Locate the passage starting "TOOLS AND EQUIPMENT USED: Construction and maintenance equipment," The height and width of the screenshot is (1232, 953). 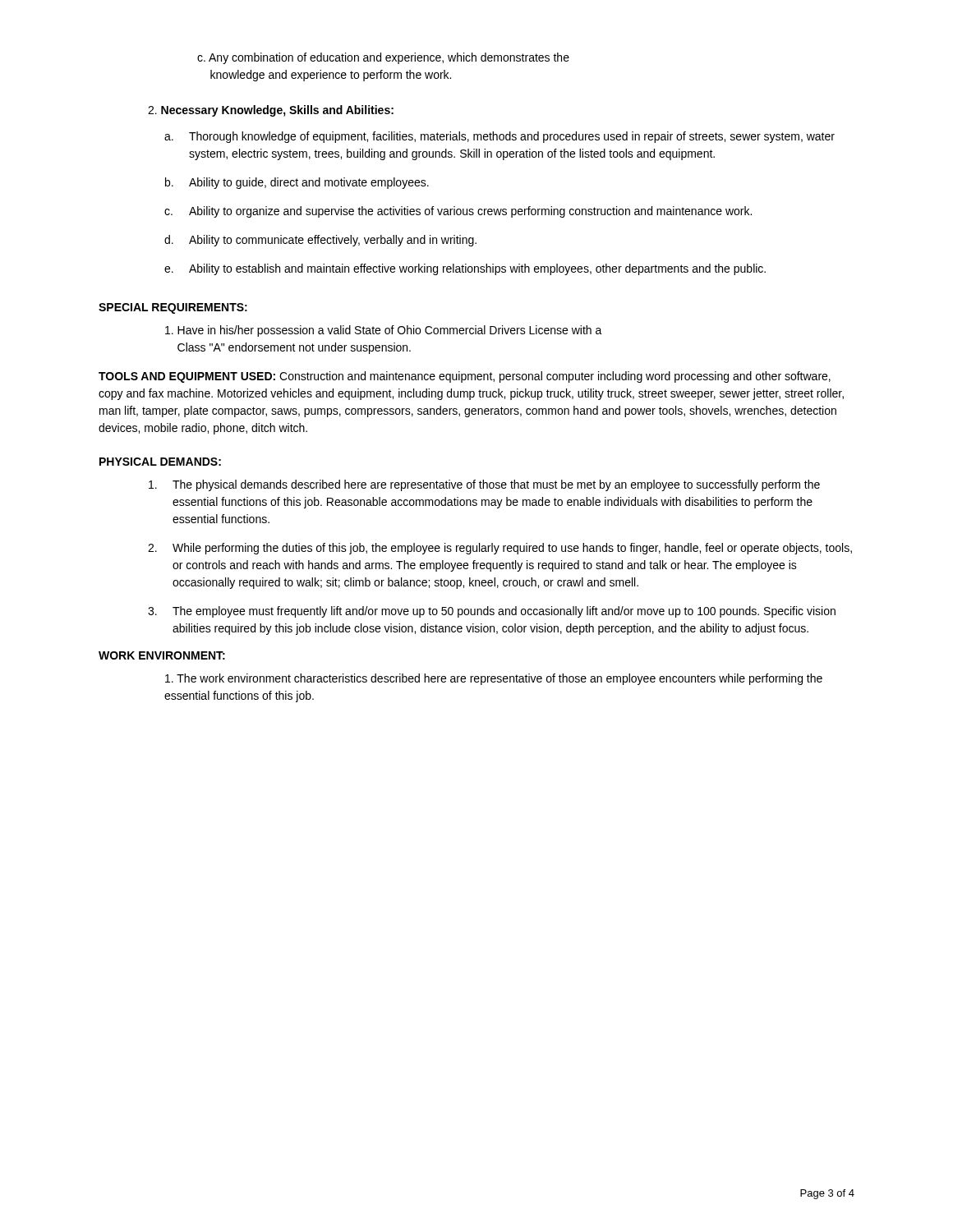[472, 402]
